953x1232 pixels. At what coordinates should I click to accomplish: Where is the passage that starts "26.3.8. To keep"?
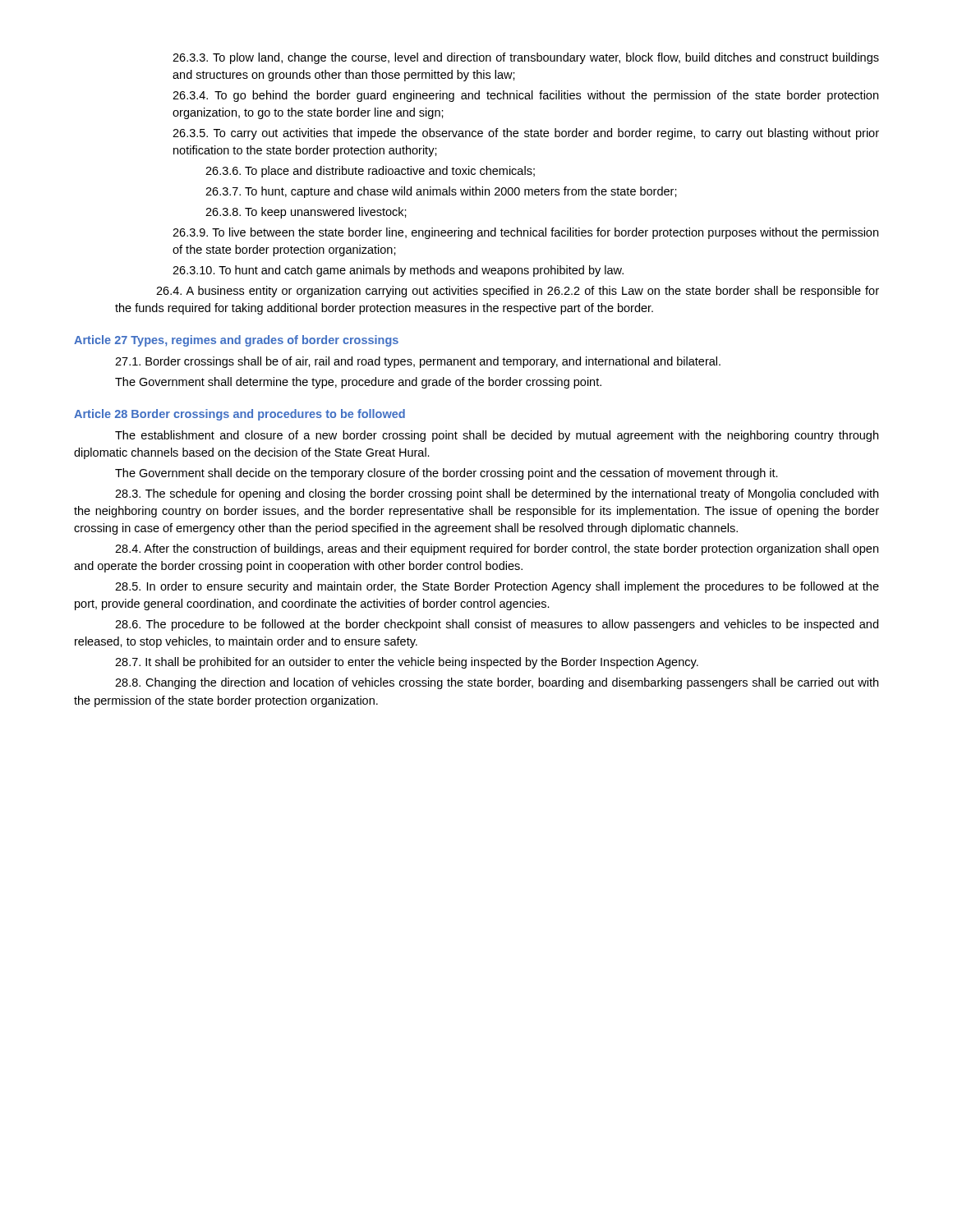(x=306, y=213)
